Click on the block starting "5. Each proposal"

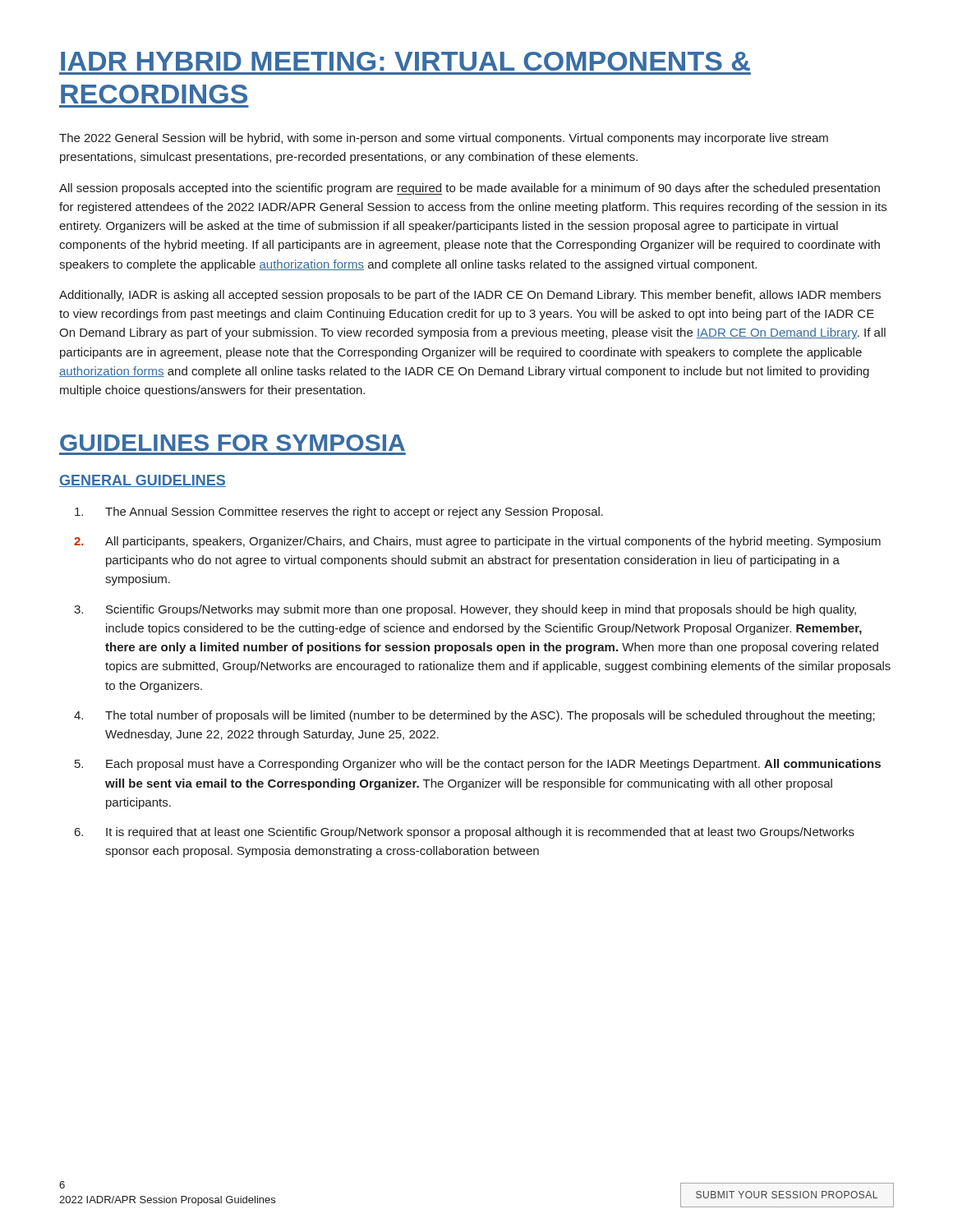[476, 783]
